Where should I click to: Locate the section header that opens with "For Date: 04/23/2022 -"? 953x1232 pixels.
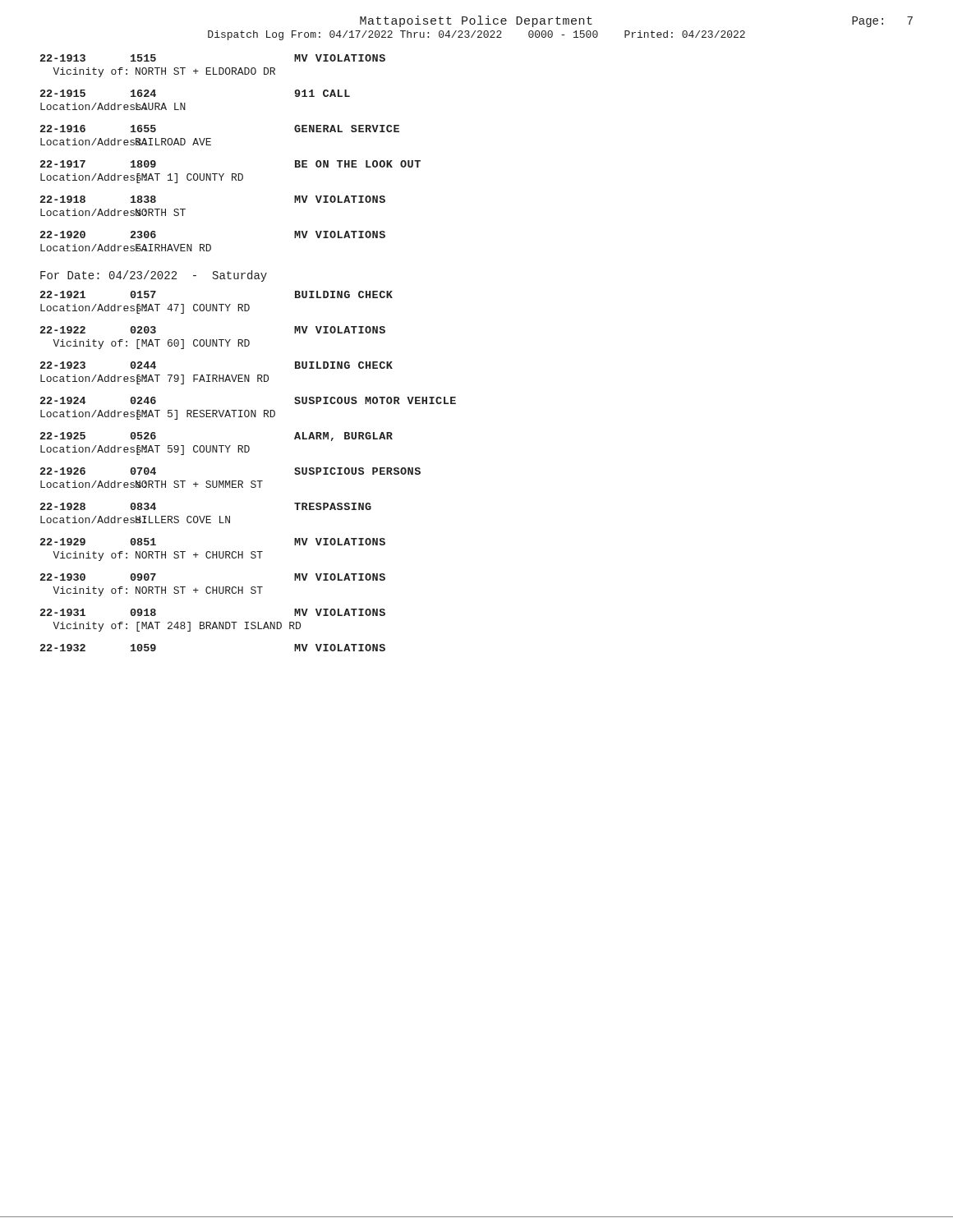click(153, 276)
